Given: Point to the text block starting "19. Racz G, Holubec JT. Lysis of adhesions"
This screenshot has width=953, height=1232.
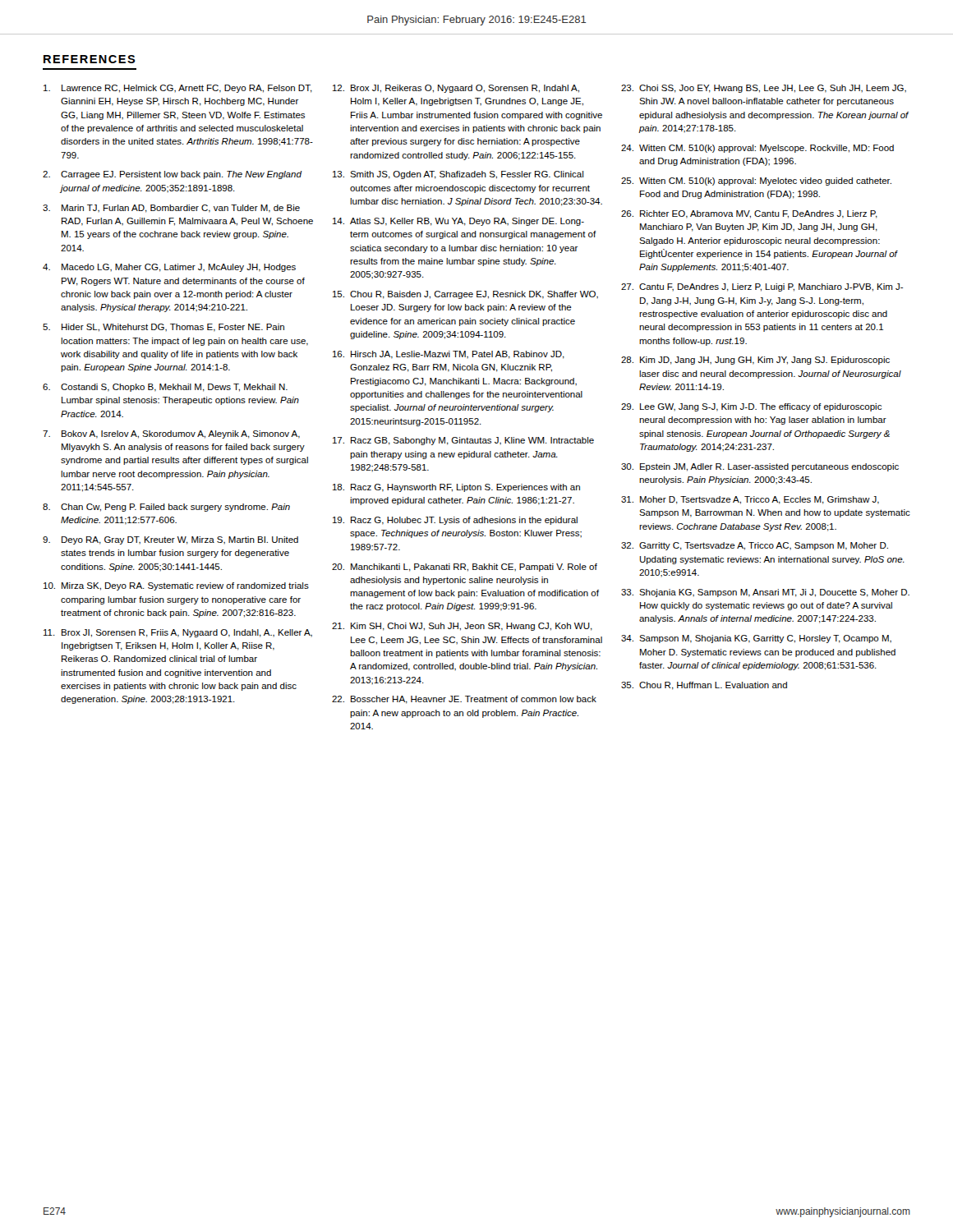Looking at the screenshot, I should click(x=467, y=533).
